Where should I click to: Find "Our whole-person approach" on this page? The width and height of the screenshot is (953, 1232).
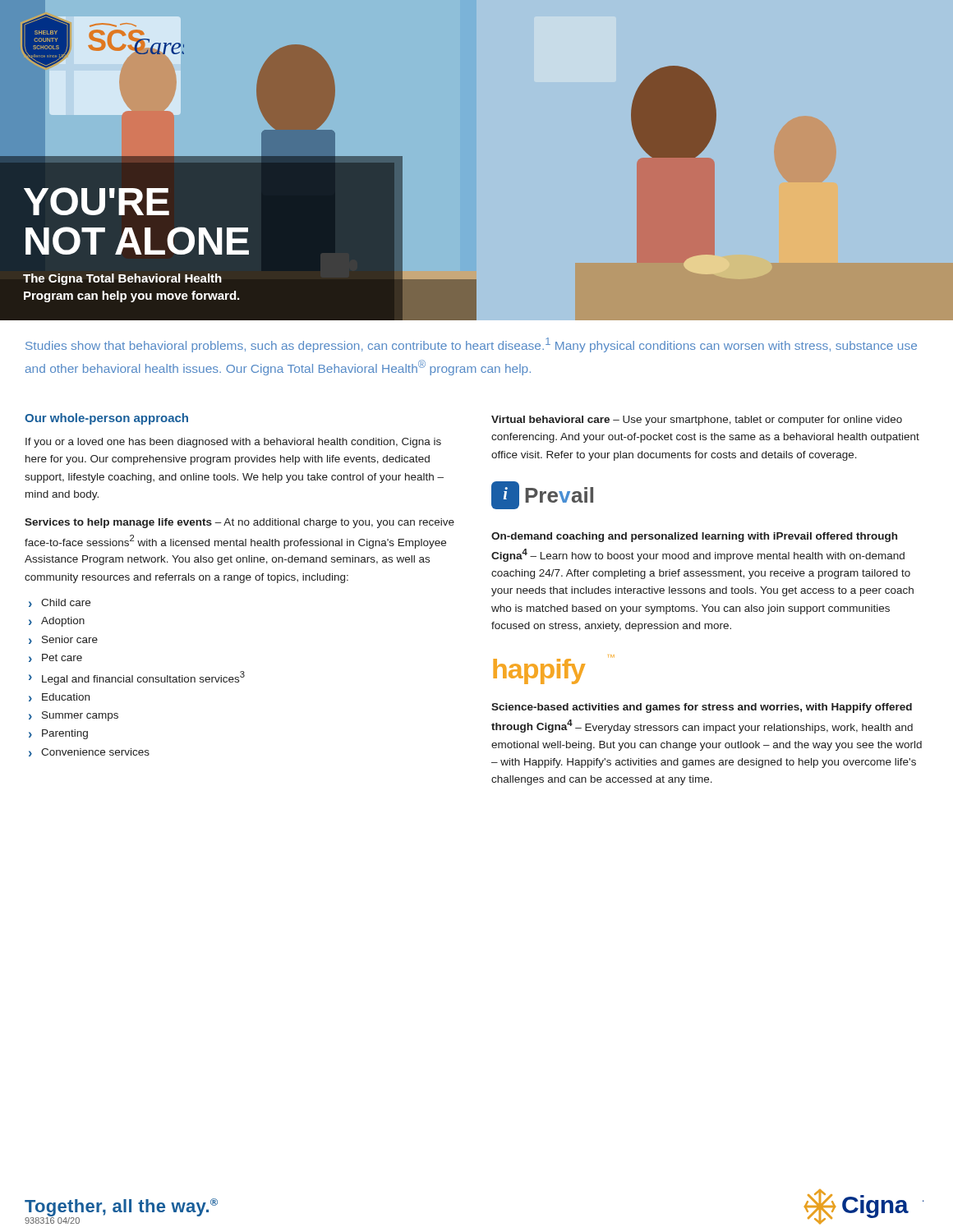tap(107, 418)
